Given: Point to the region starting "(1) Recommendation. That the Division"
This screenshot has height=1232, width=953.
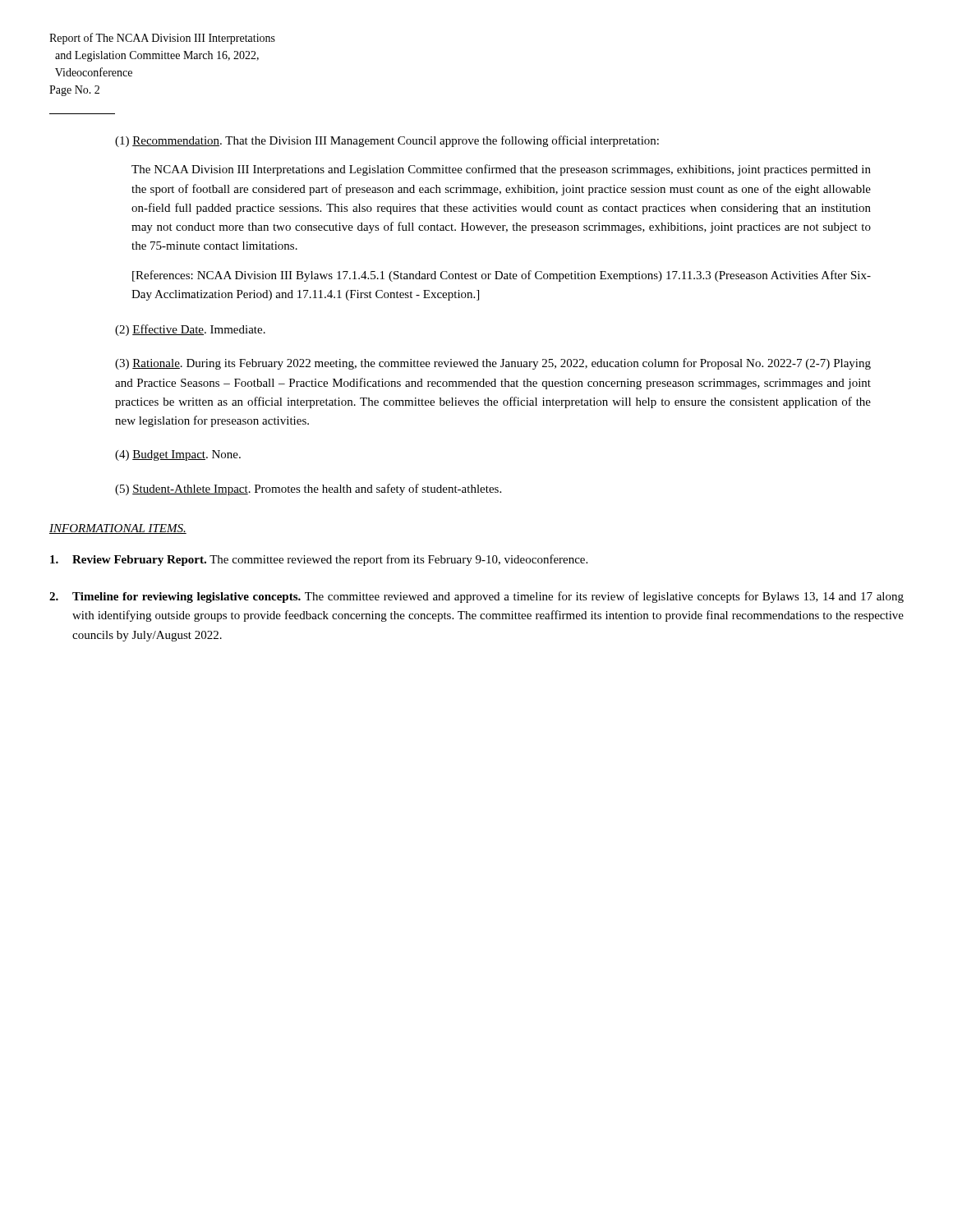Looking at the screenshot, I should tap(493, 218).
